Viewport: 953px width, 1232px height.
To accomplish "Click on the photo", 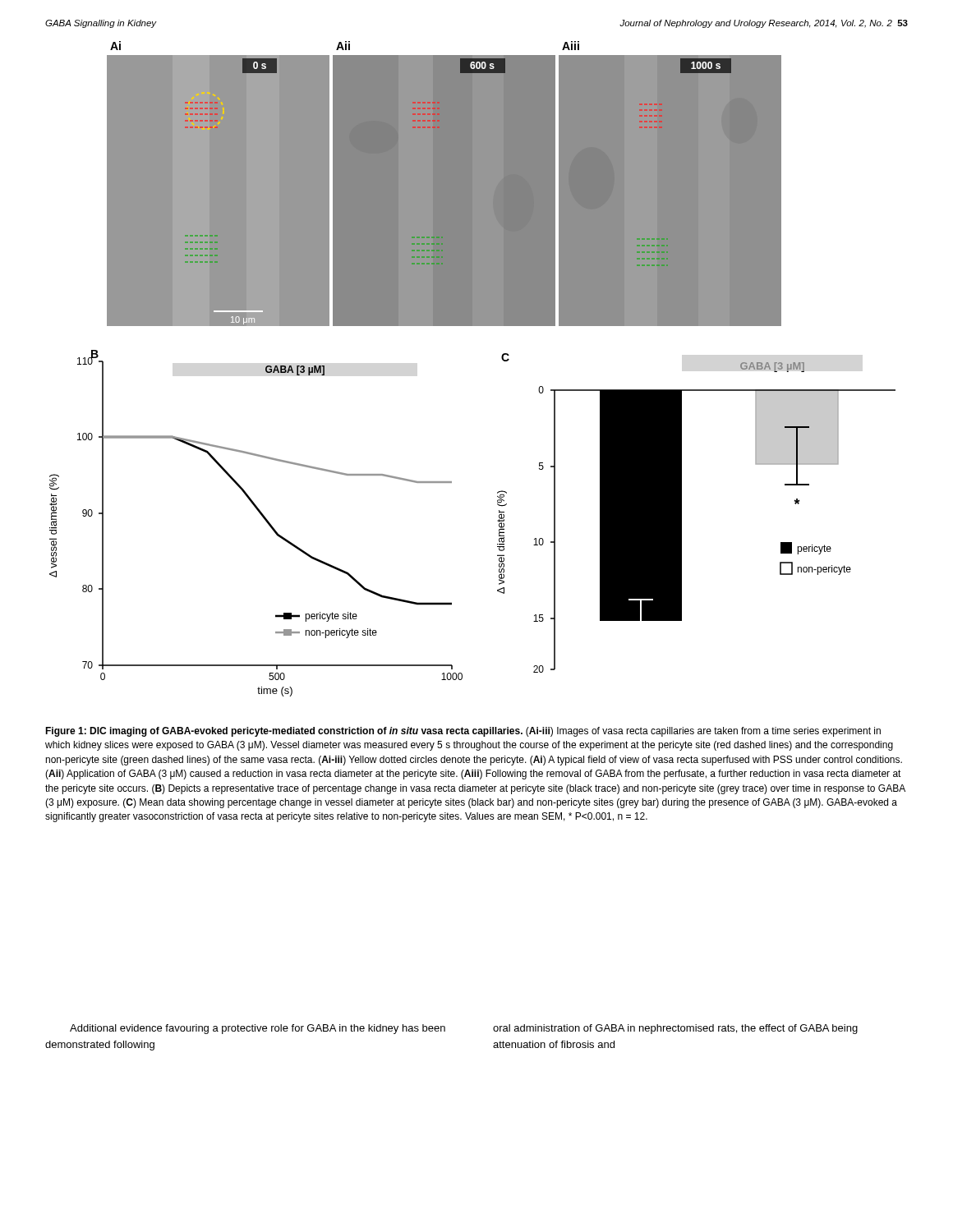I will pyautogui.click(x=468, y=183).
